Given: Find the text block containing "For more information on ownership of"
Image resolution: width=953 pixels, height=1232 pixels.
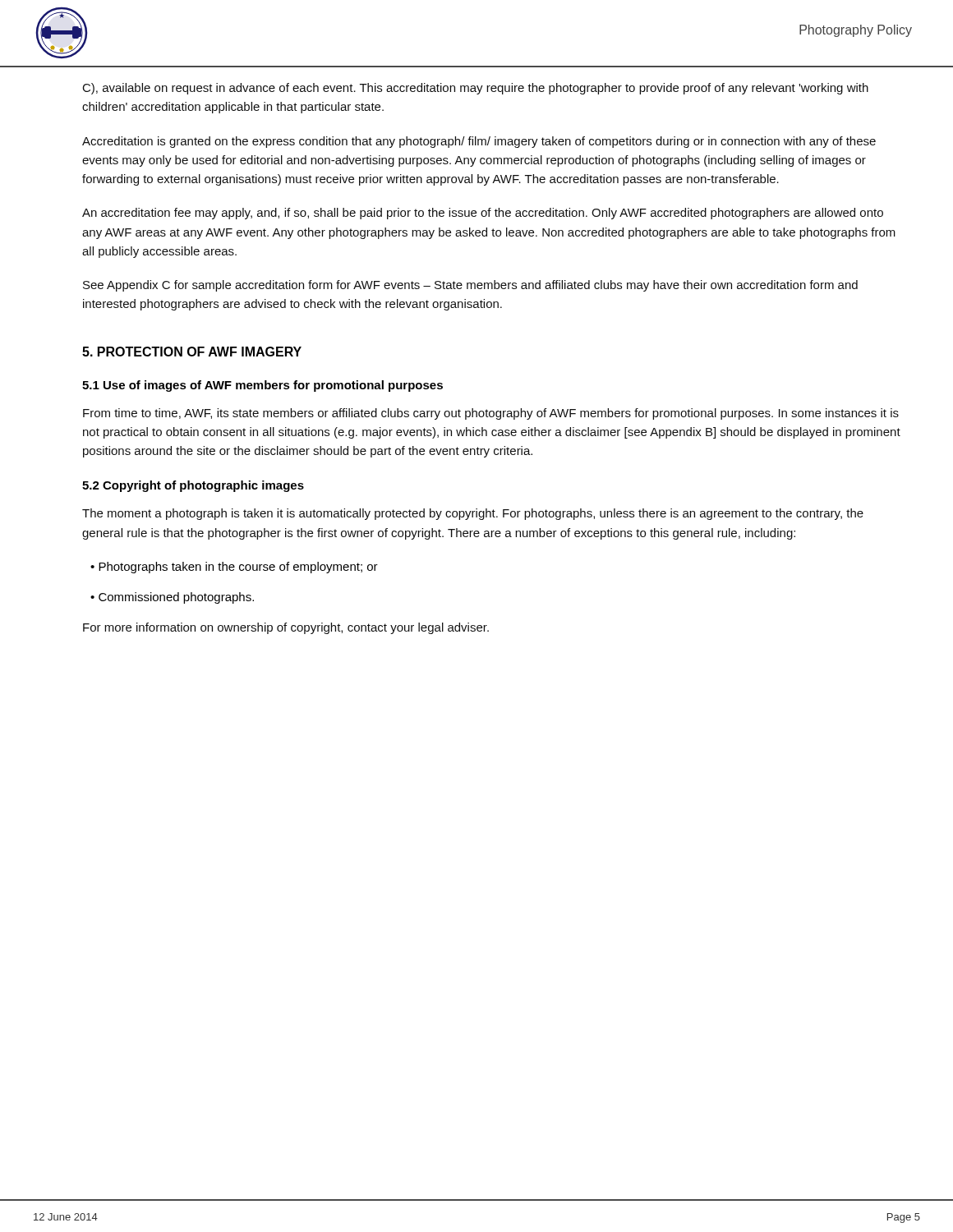Looking at the screenshot, I should (286, 627).
